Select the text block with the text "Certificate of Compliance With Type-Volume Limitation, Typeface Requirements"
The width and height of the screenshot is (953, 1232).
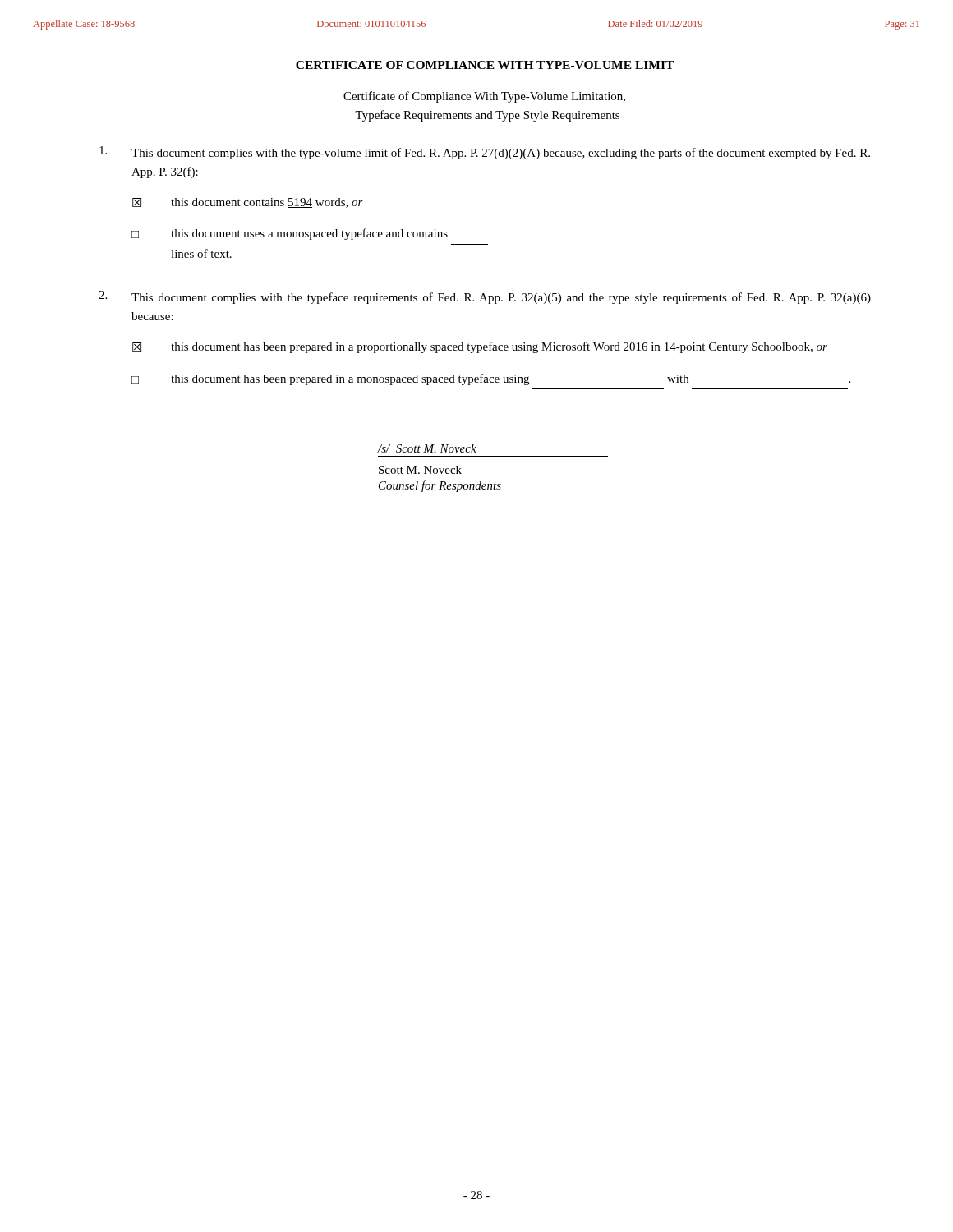[485, 106]
